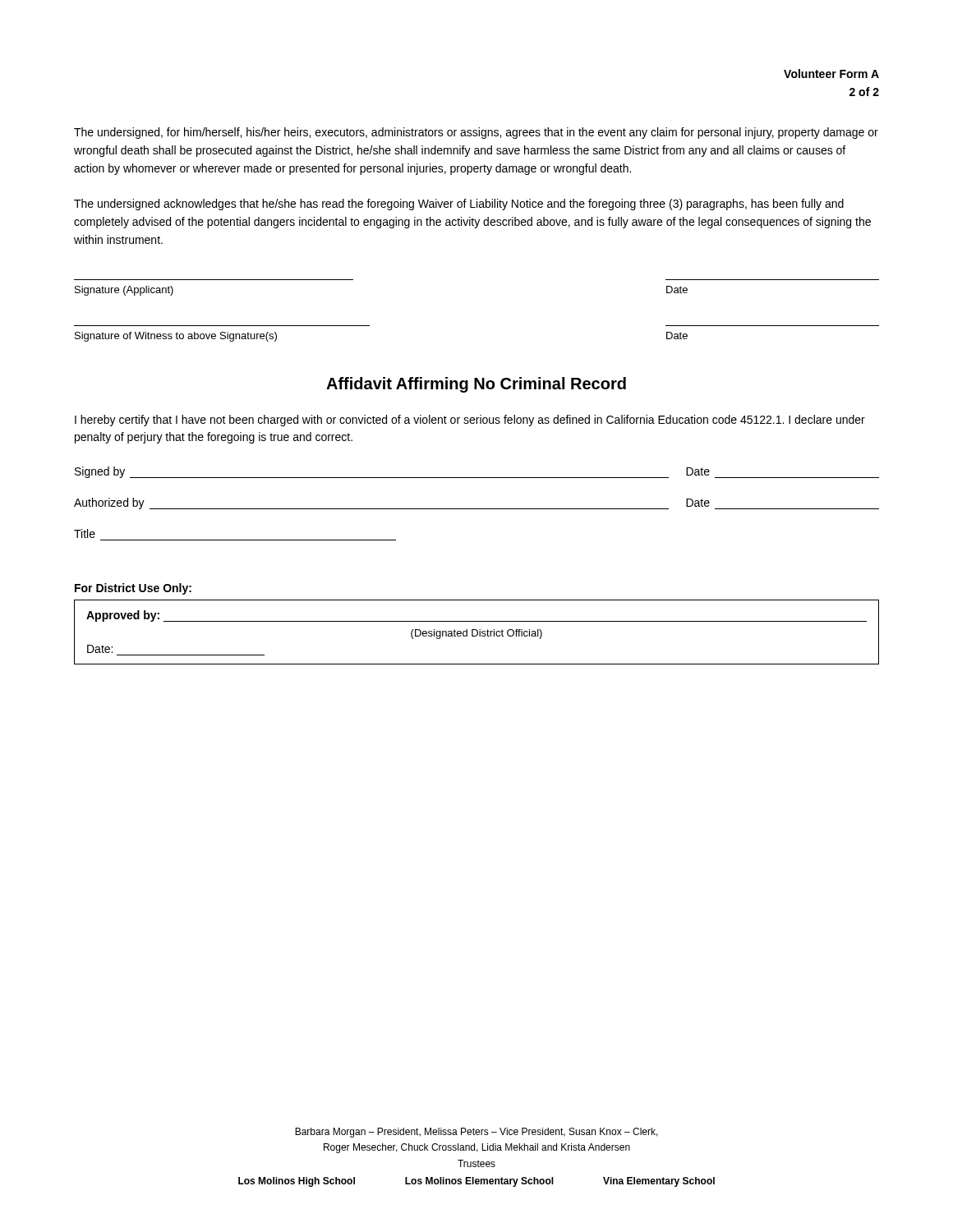Find the table
Image resolution: width=953 pixels, height=1232 pixels.
tap(476, 632)
